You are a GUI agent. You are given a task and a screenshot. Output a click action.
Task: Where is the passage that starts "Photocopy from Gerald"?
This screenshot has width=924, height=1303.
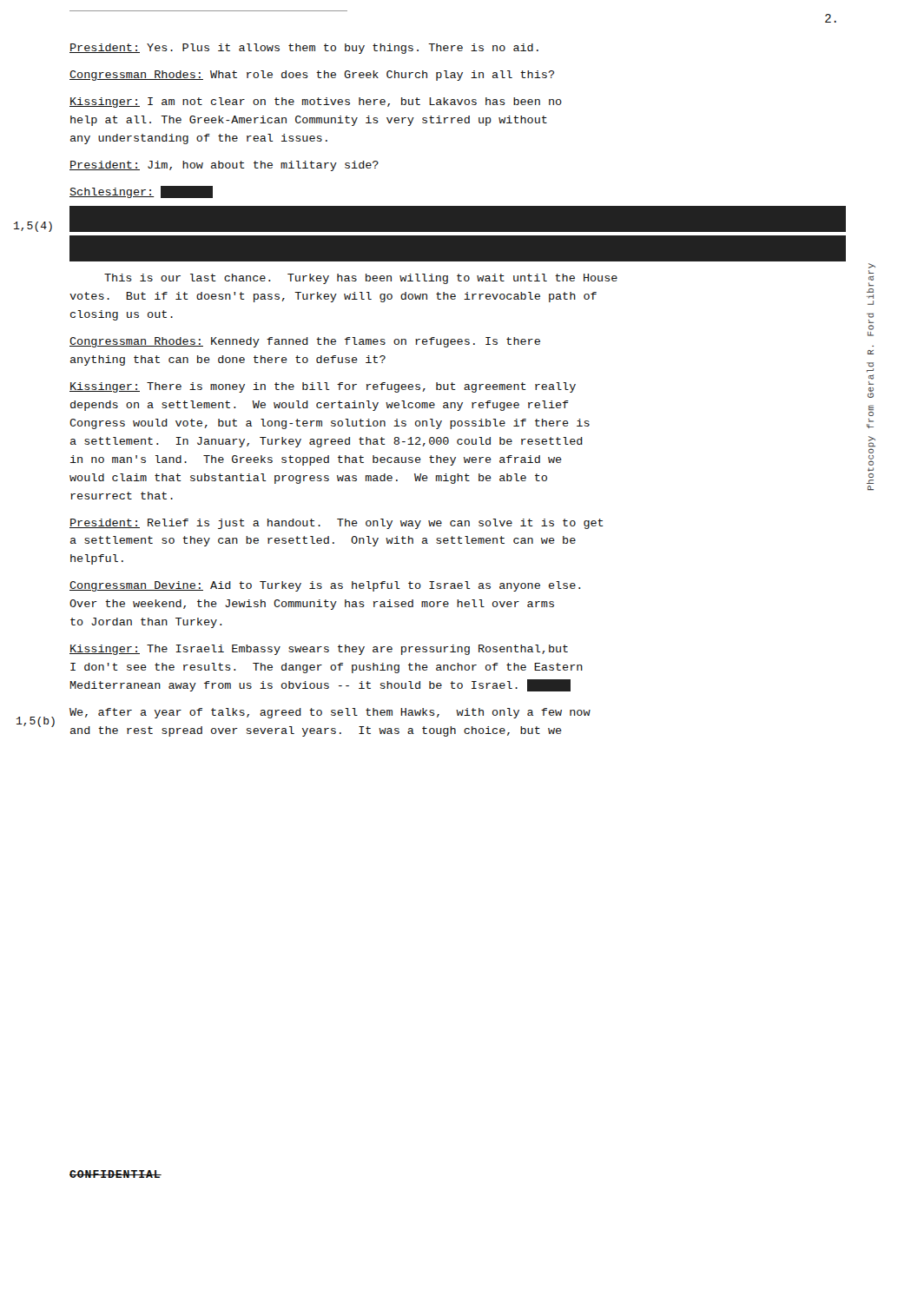pyautogui.click(x=871, y=377)
